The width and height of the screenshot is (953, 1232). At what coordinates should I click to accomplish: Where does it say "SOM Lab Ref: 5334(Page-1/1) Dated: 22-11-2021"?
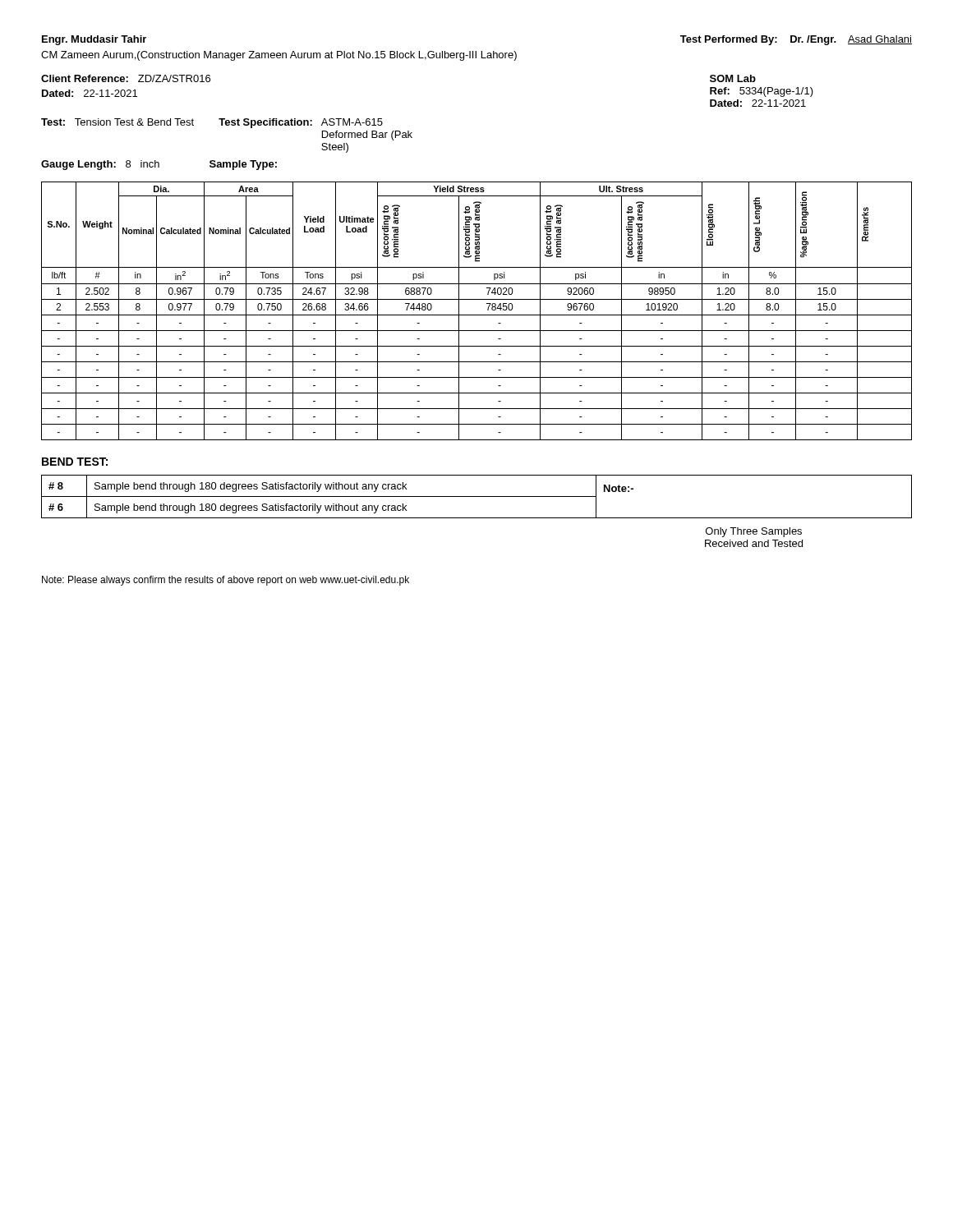click(761, 91)
